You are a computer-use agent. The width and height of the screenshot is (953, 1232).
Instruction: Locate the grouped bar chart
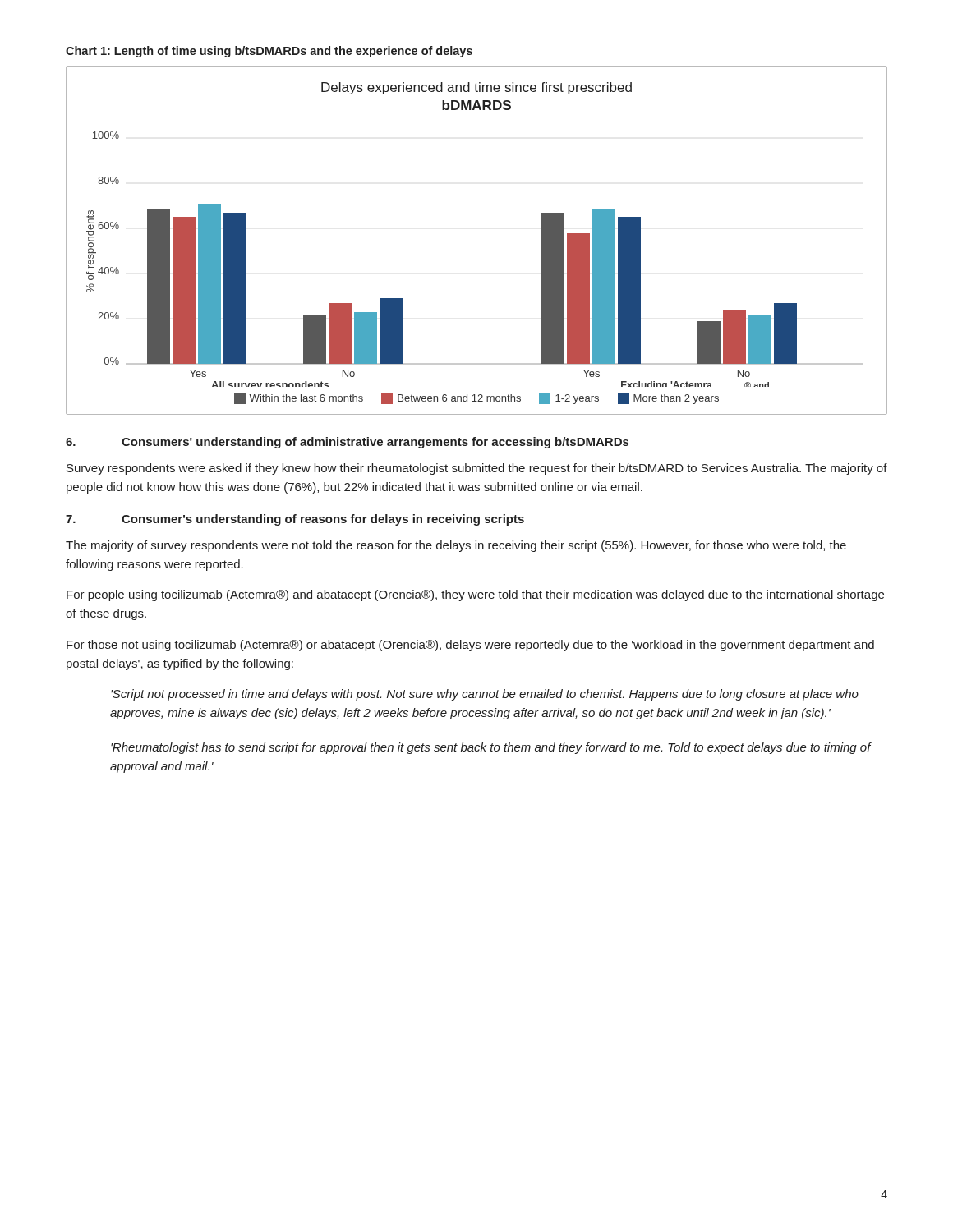coord(476,240)
